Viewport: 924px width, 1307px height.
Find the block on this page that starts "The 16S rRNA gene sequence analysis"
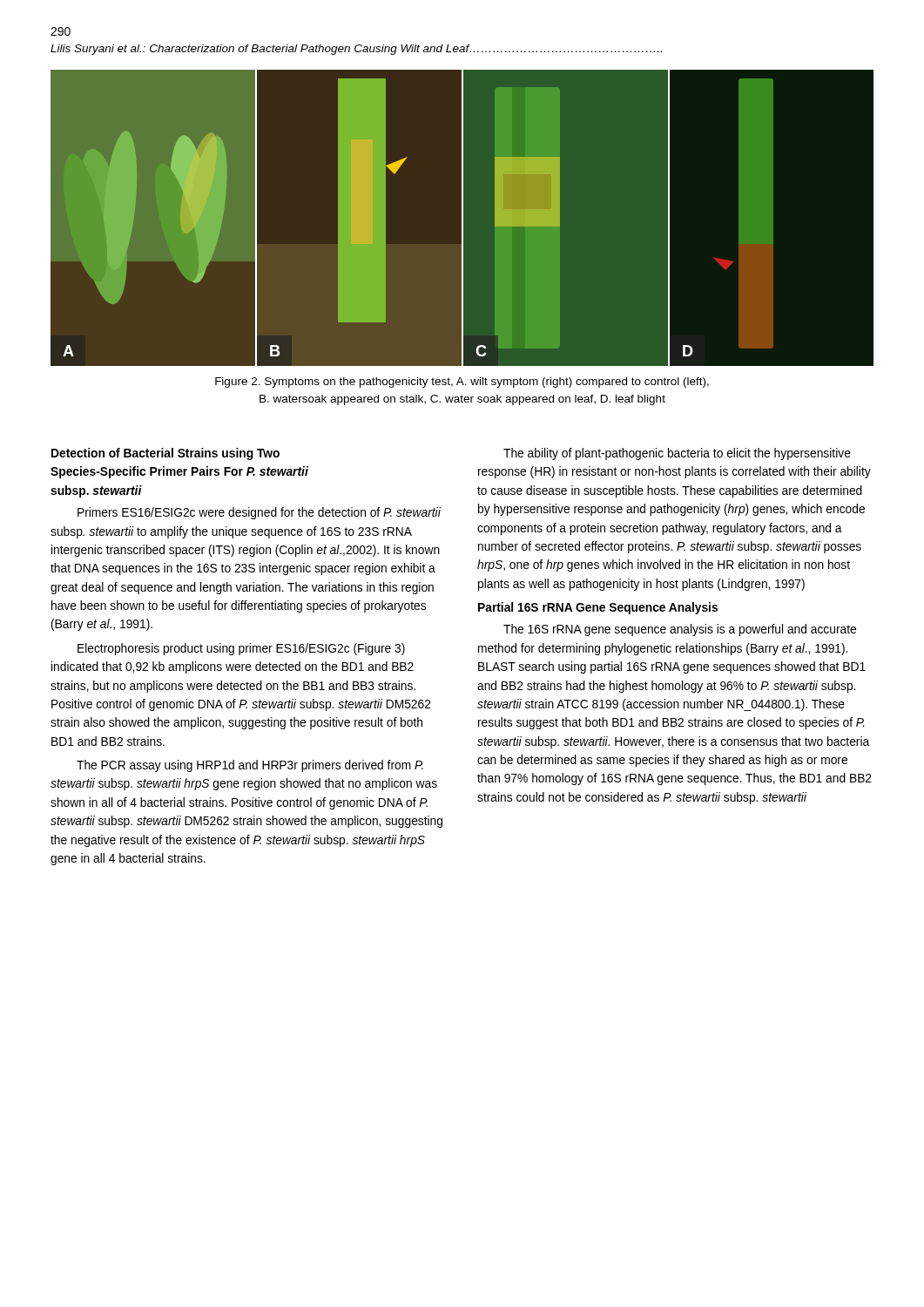675,714
